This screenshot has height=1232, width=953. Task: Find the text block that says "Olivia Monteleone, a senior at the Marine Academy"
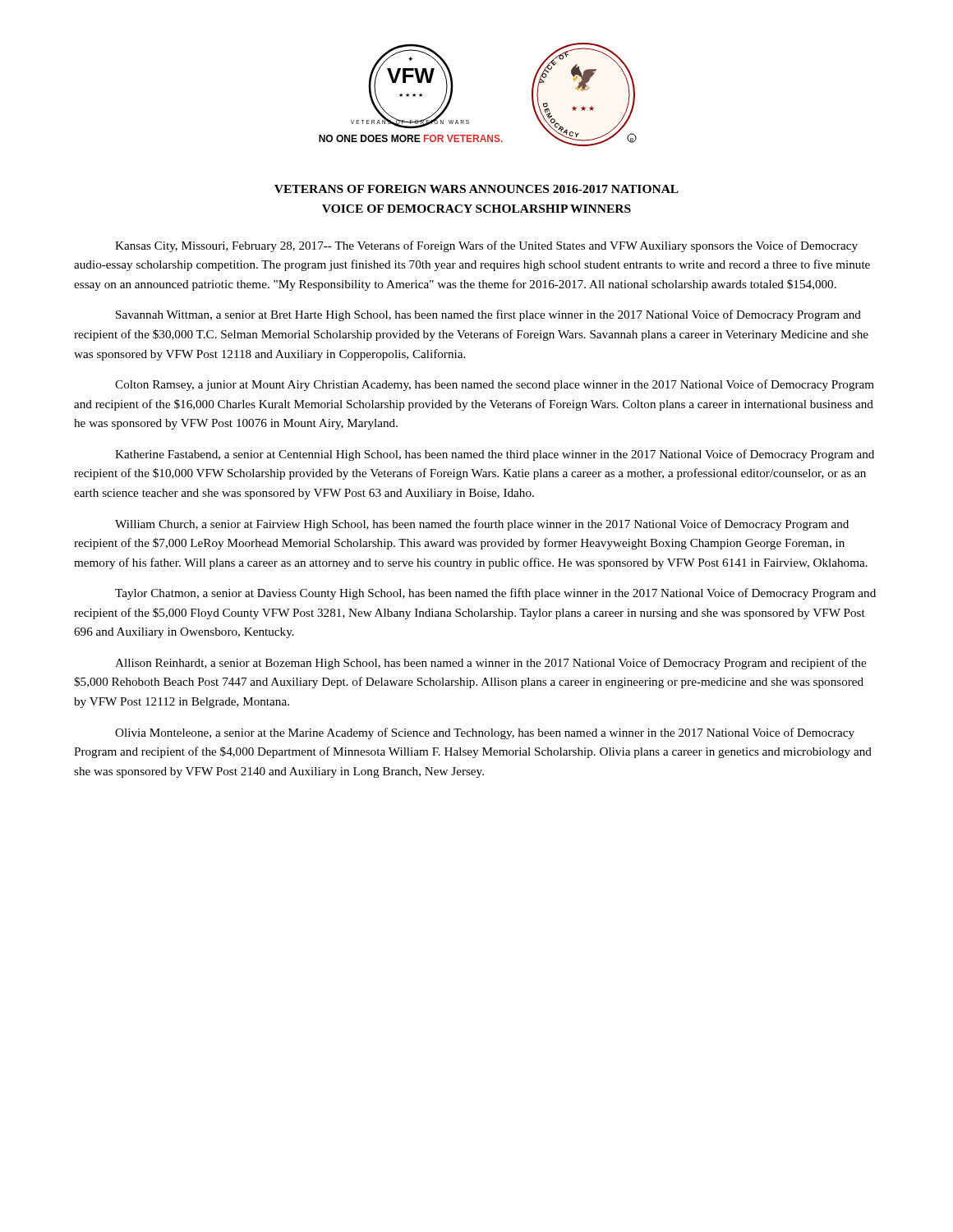click(x=476, y=751)
